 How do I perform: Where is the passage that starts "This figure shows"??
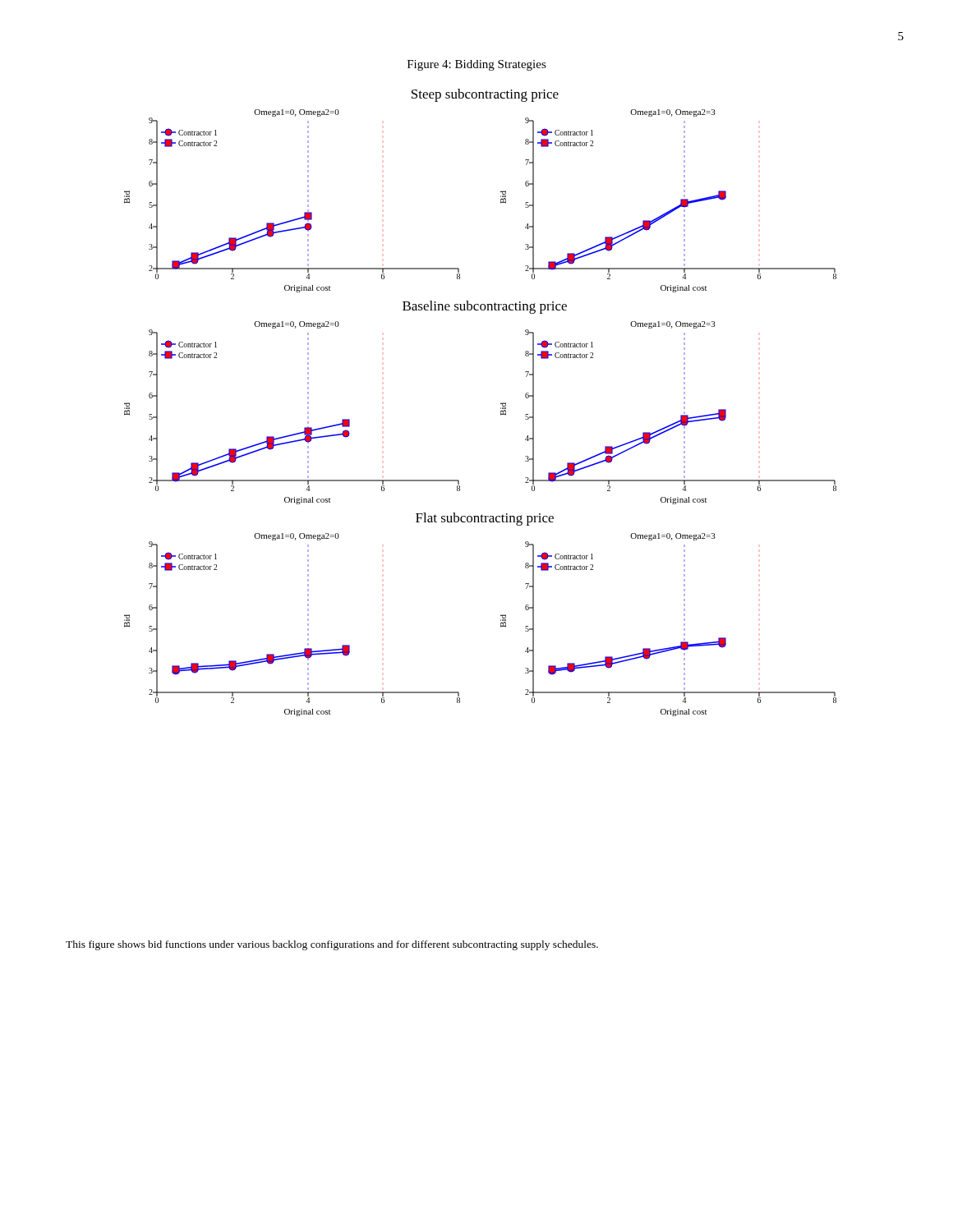332,944
